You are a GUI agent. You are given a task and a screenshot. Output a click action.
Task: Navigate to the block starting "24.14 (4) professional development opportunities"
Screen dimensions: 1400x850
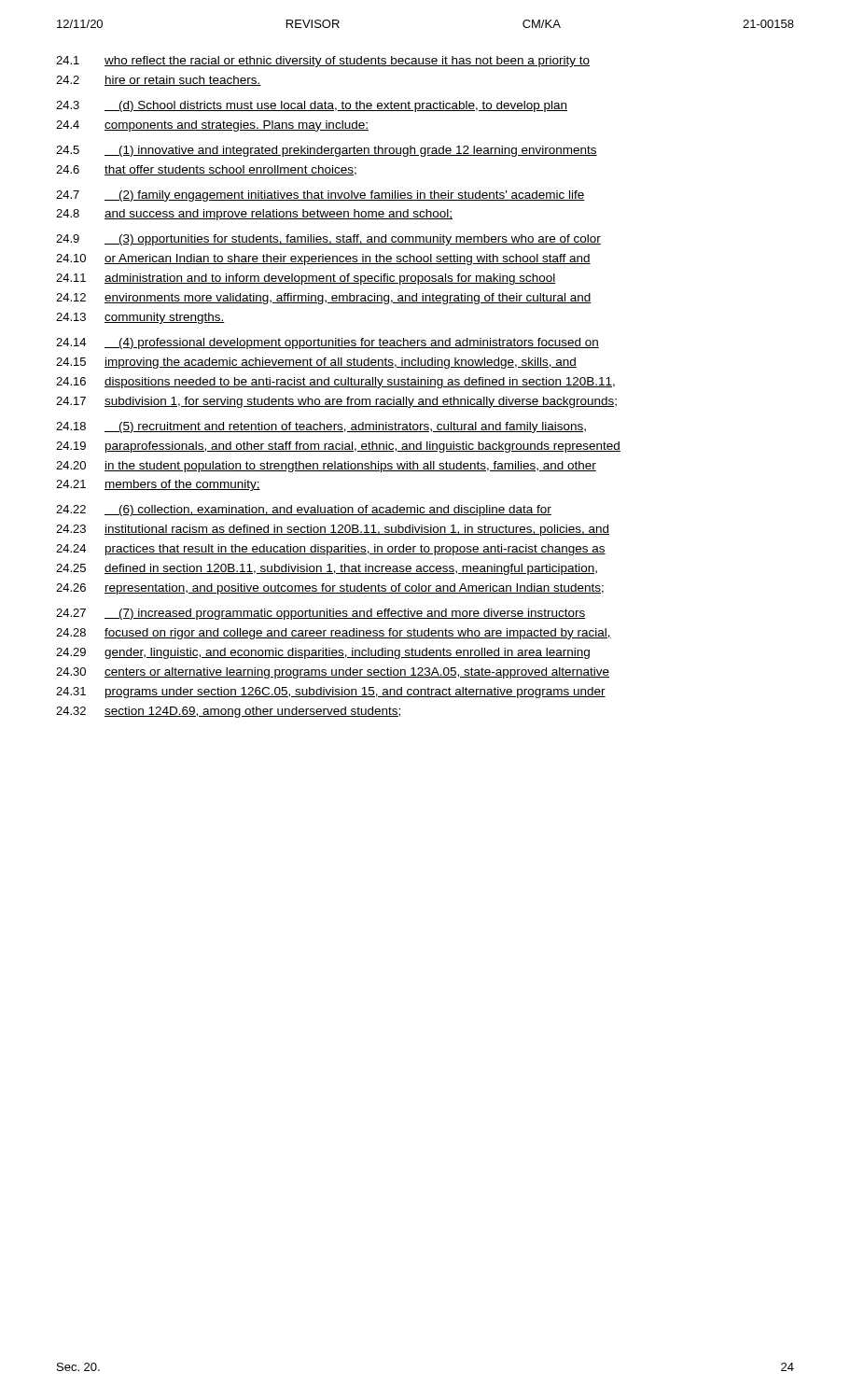click(x=425, y=343)
